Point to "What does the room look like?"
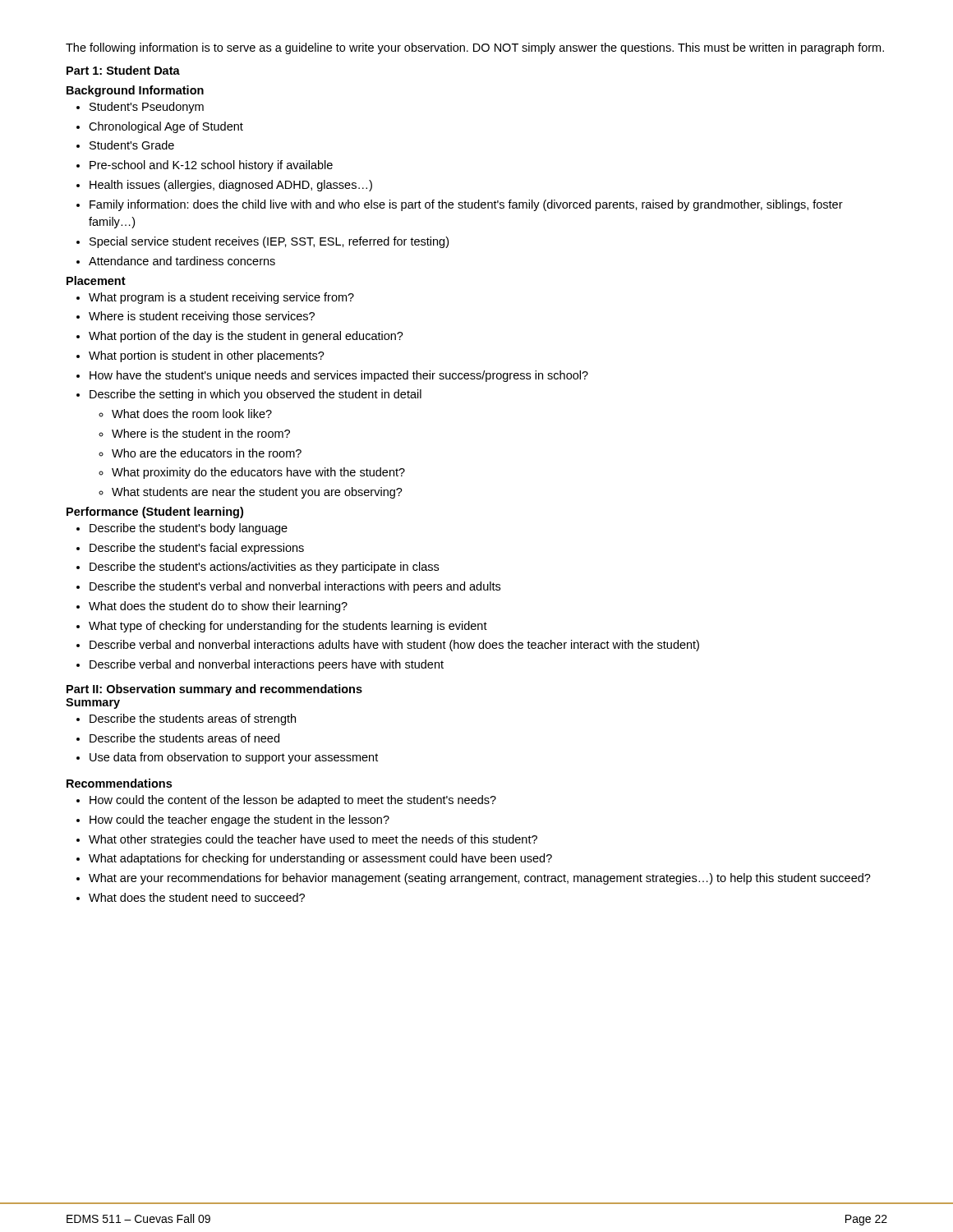The height and width of the screenshot is (1232, 953). pyautogui.click(x=192, y=414)
